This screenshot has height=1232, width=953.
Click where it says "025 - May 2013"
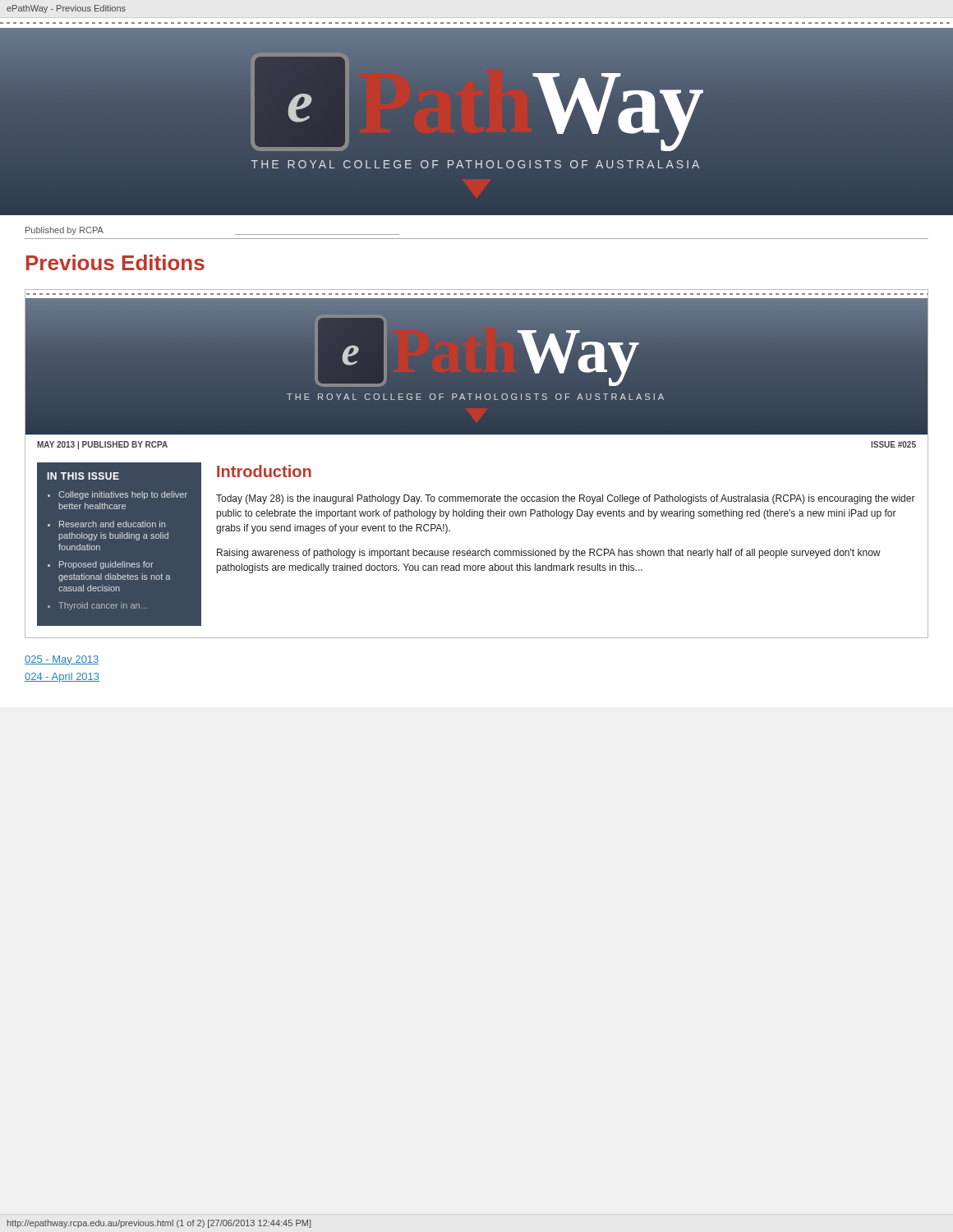click(x=62, y=660)
